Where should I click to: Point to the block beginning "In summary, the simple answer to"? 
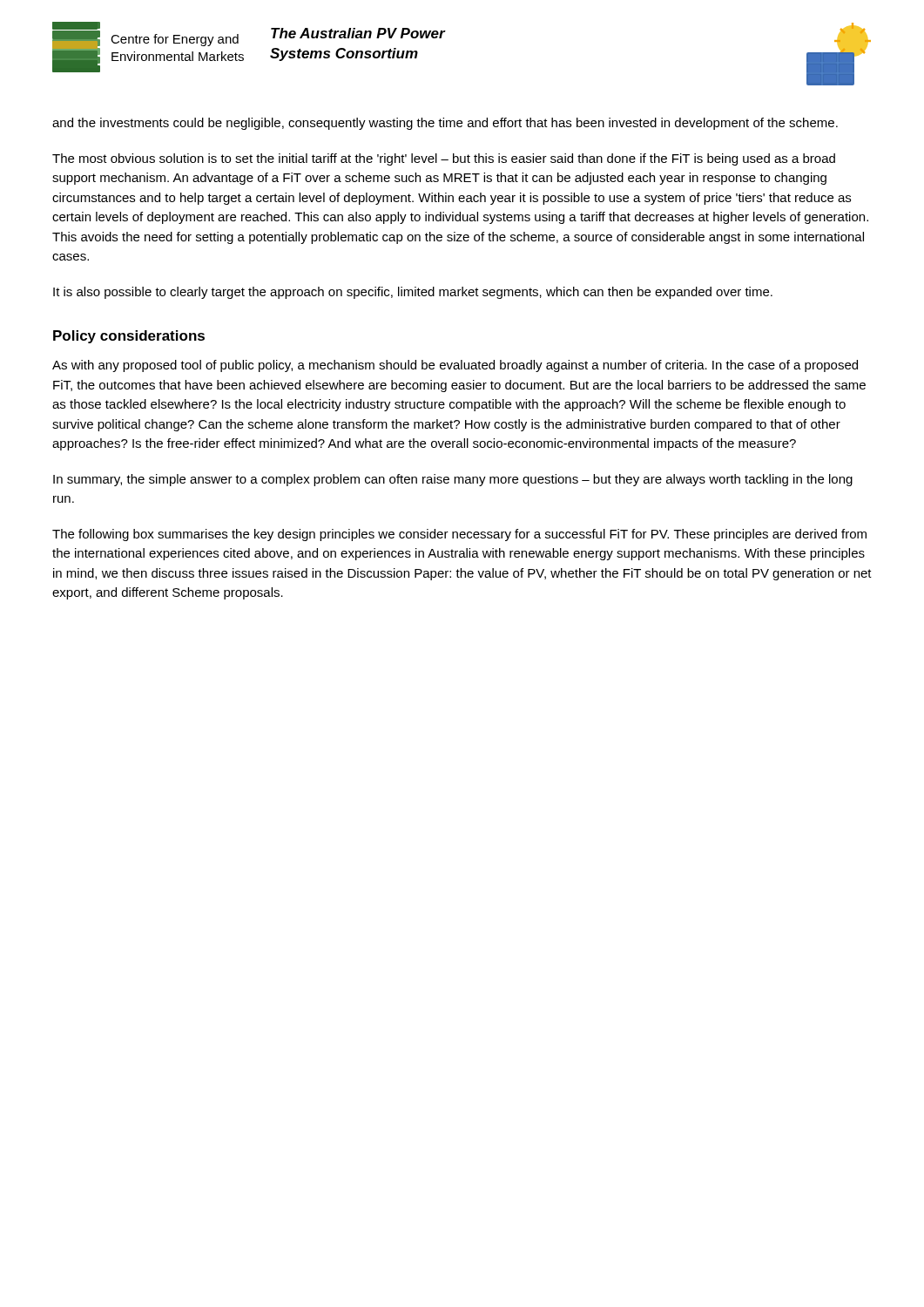tap(453, 488)
